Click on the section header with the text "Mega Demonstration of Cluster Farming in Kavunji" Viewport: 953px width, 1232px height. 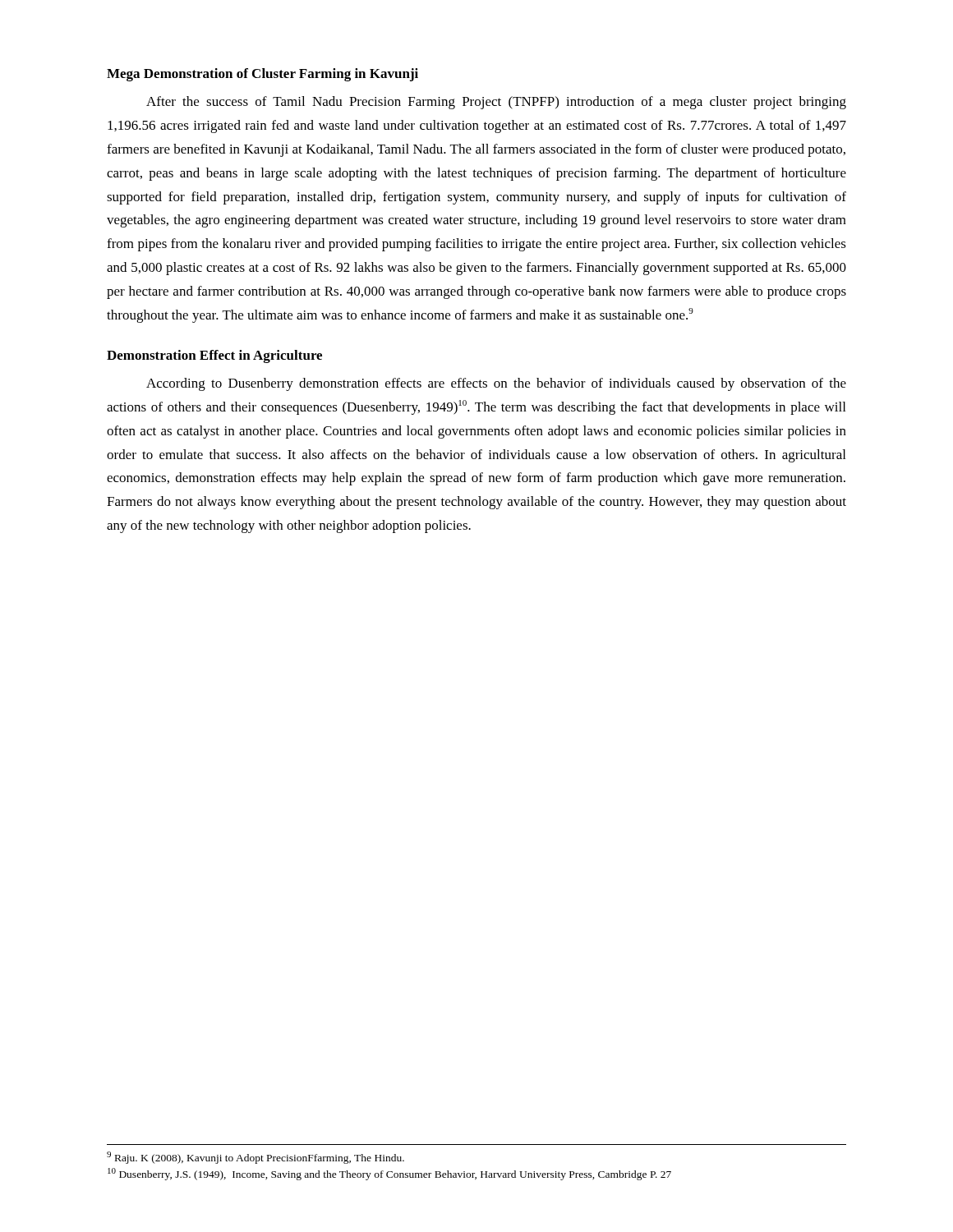click(263, 73)
